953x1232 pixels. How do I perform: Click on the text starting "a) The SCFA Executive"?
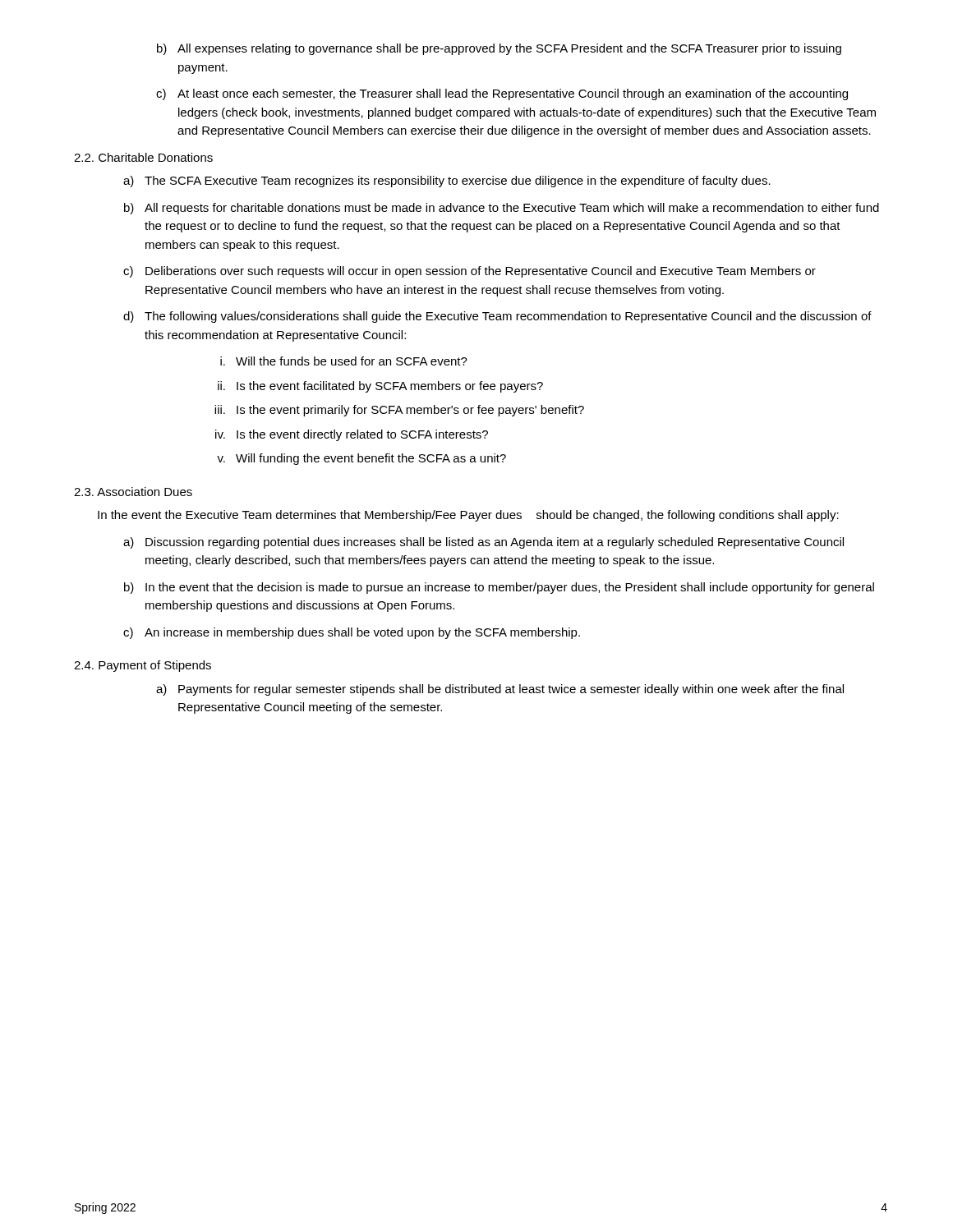(505, 181)
